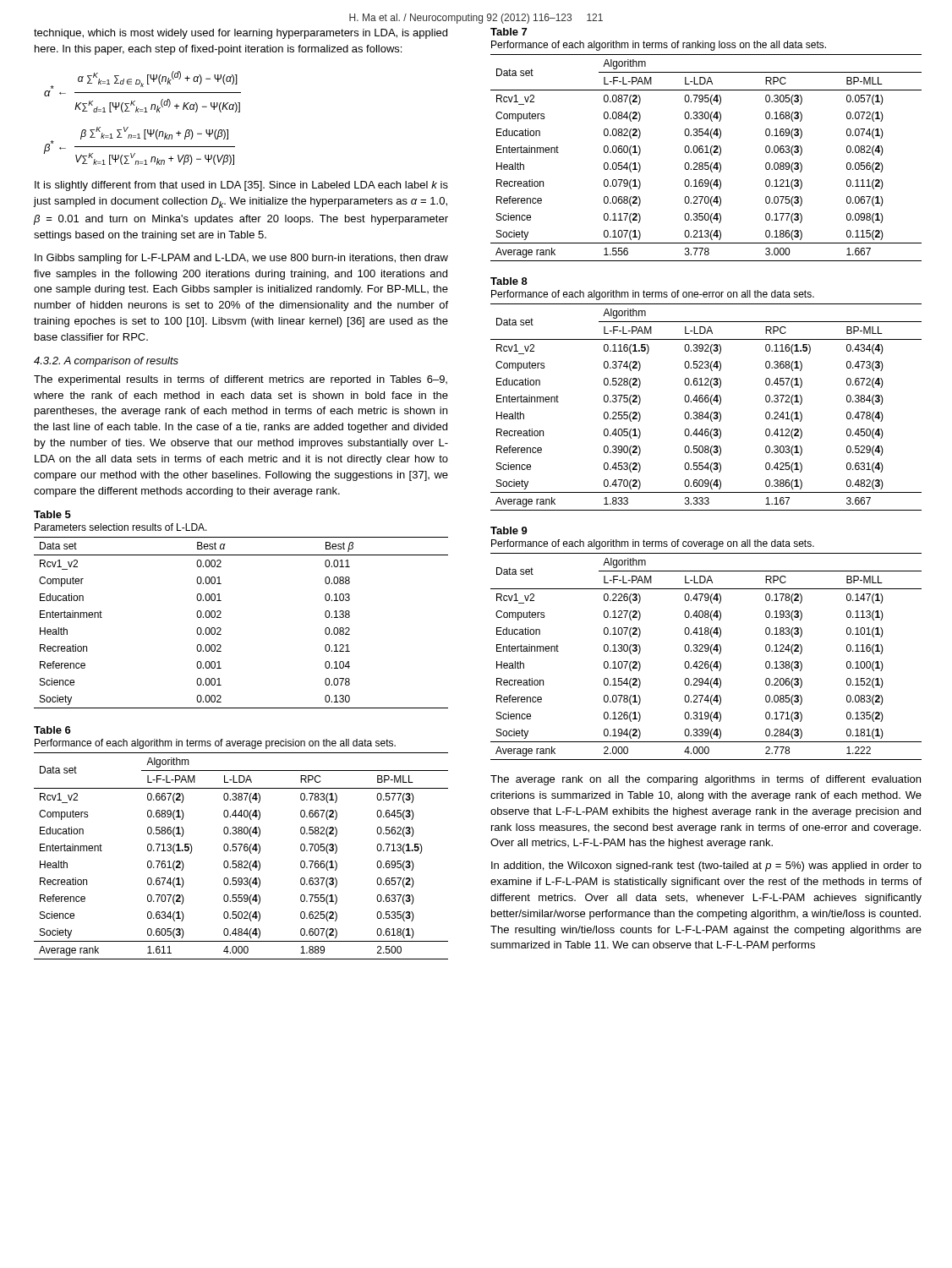This screenshot has width=952, height=1268.
Task: Navigate to the block starting "In addition, the Wilcoxon"
Action: 706,906
